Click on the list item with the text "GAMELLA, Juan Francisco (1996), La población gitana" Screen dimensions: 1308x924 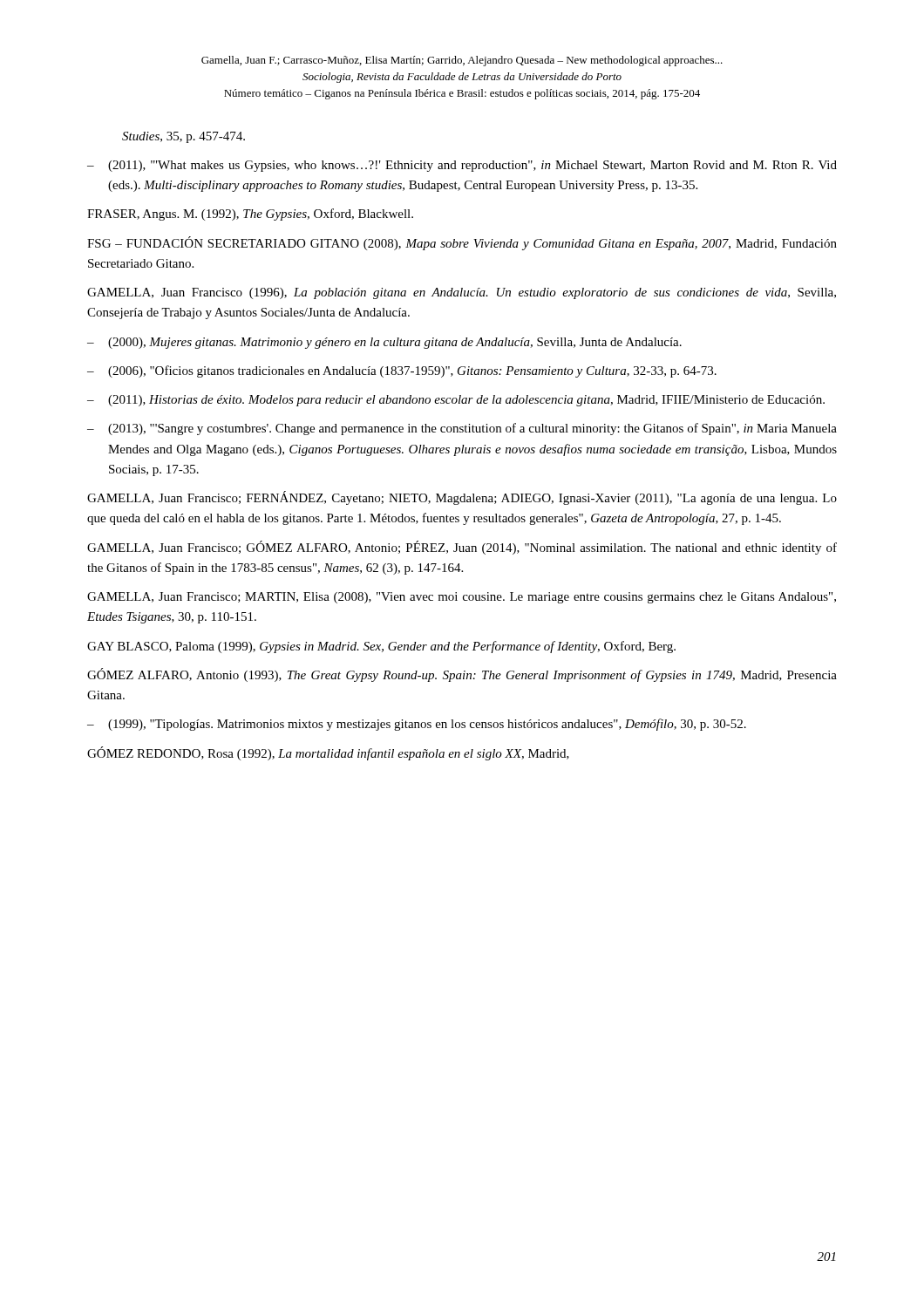point(462,302)
